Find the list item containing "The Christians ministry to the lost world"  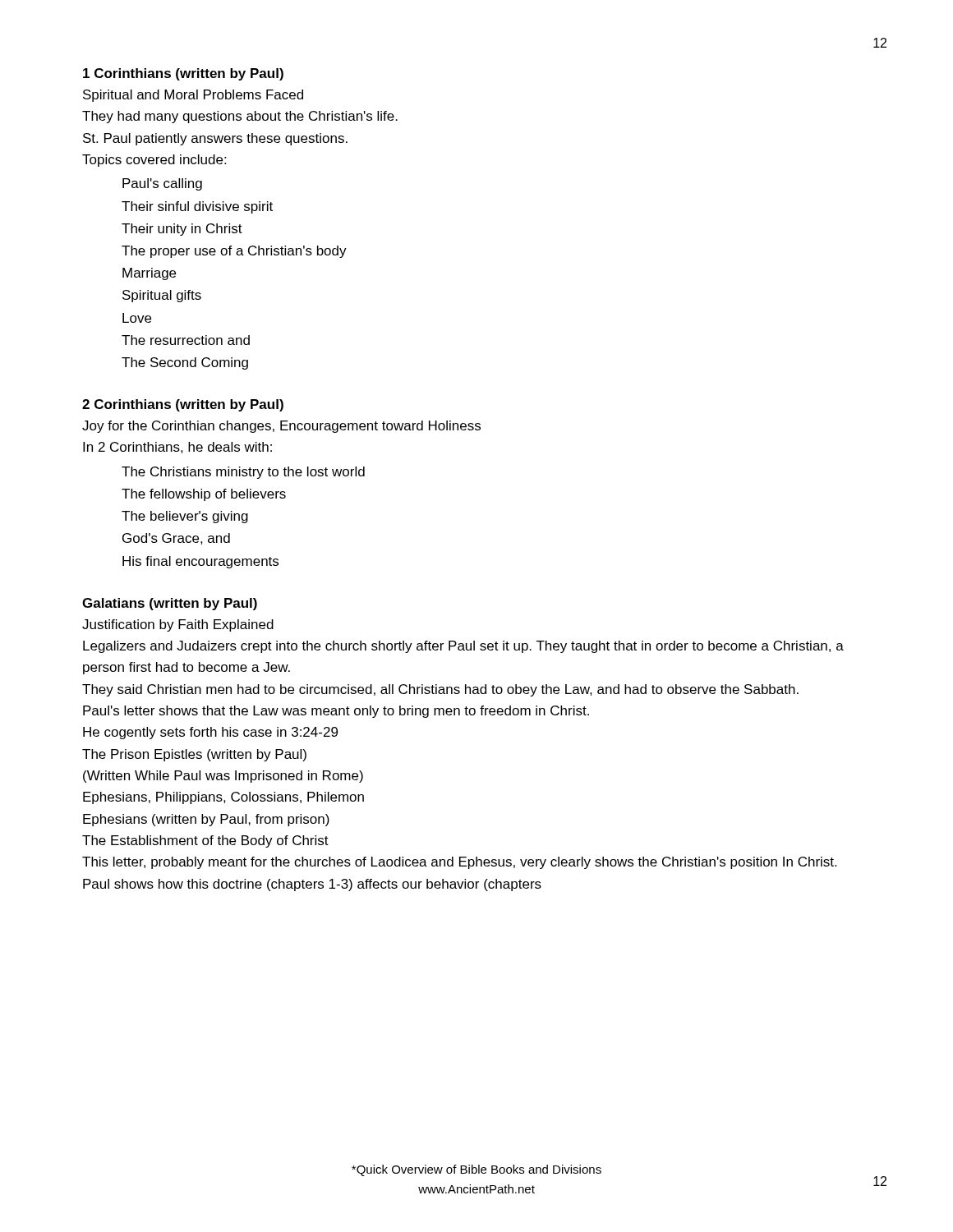point(243,472)
